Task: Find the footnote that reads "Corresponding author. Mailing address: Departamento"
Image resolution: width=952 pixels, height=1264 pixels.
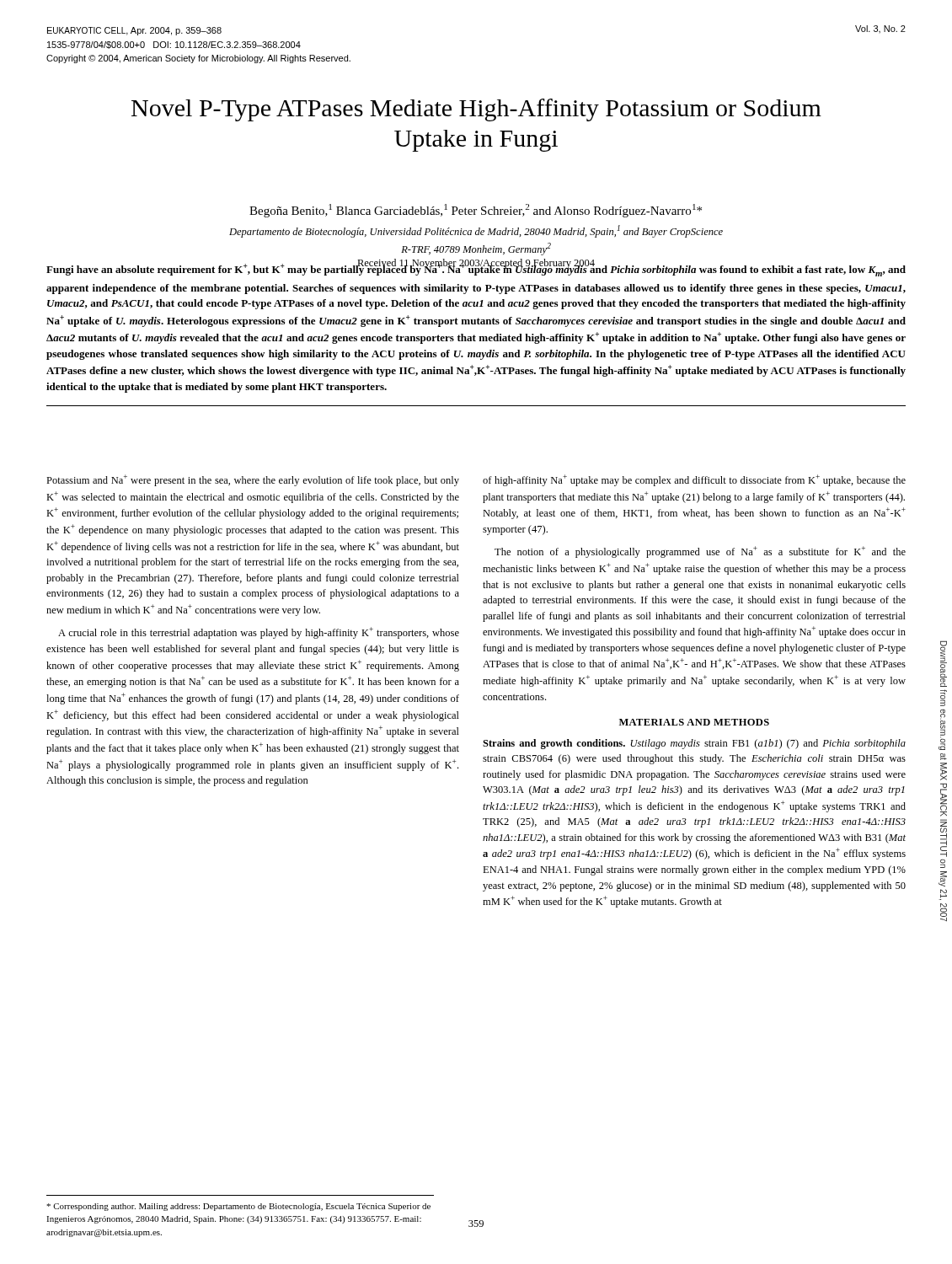Action: pyautogui.click(x=239, y=1219)
